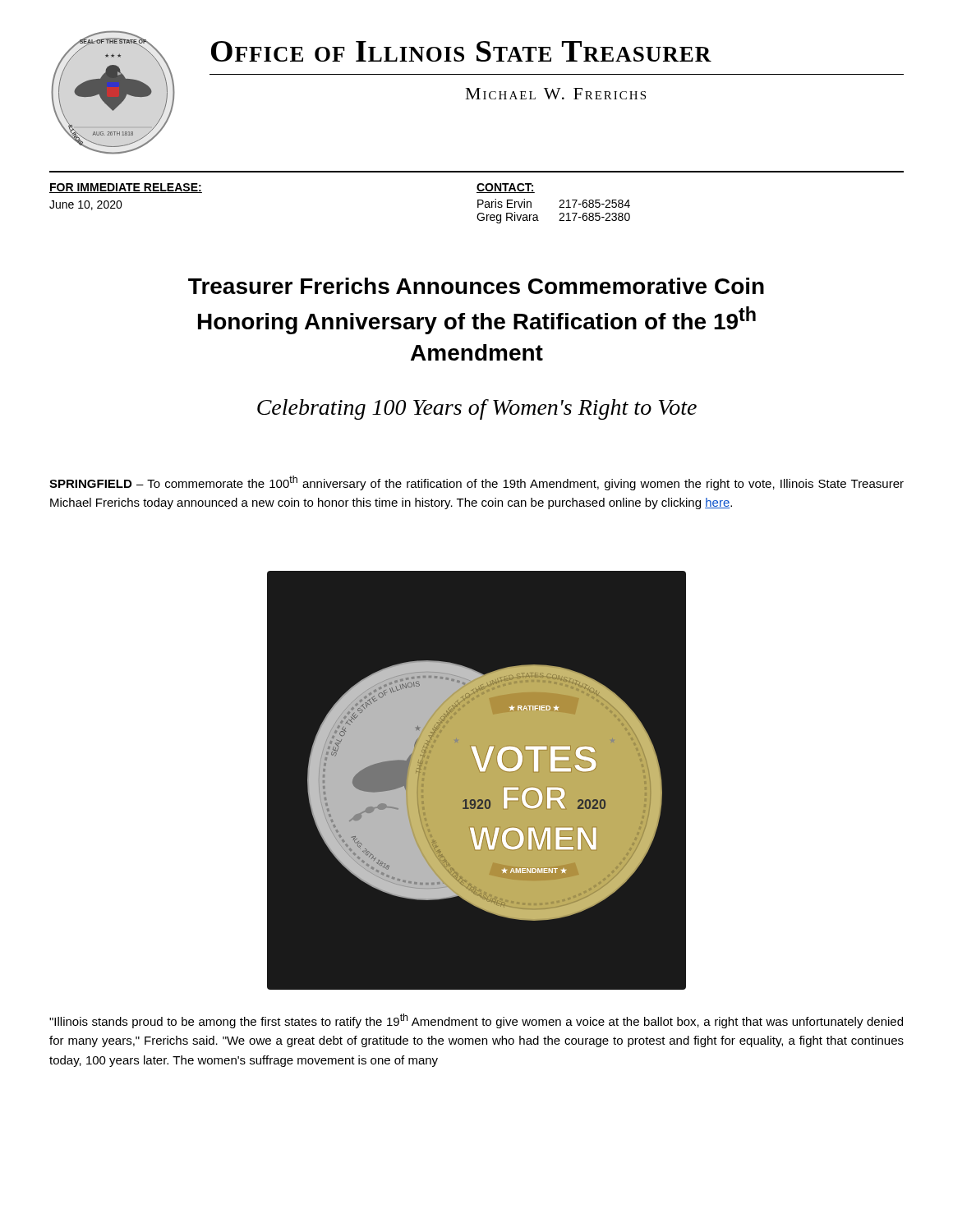Viewport: 953px width, 1232px height.
Task: Where is the passage that starts "SPRINGFIELD – To"?
Action: 476,492
